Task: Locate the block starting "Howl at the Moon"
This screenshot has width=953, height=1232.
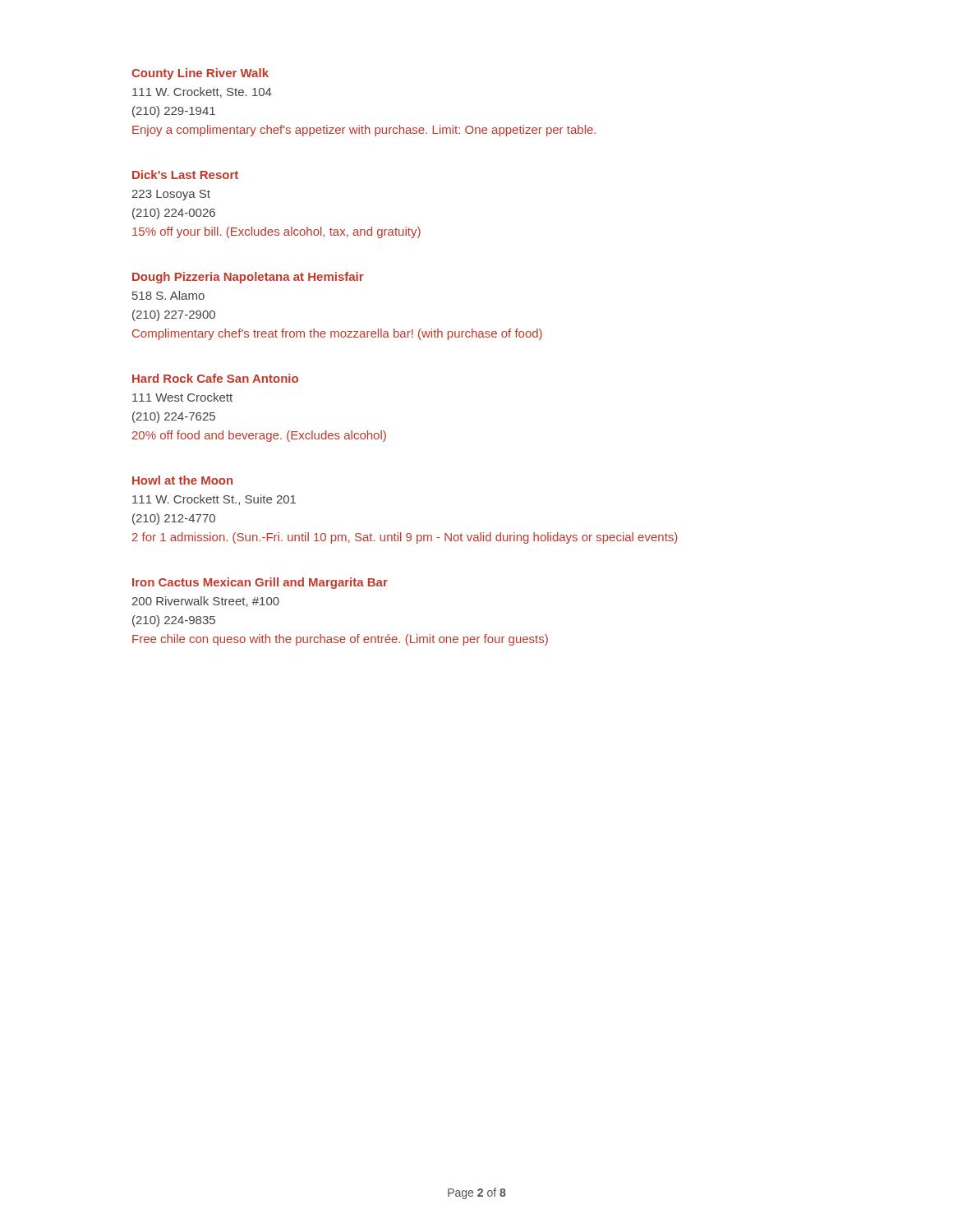Action: [182, 480]
